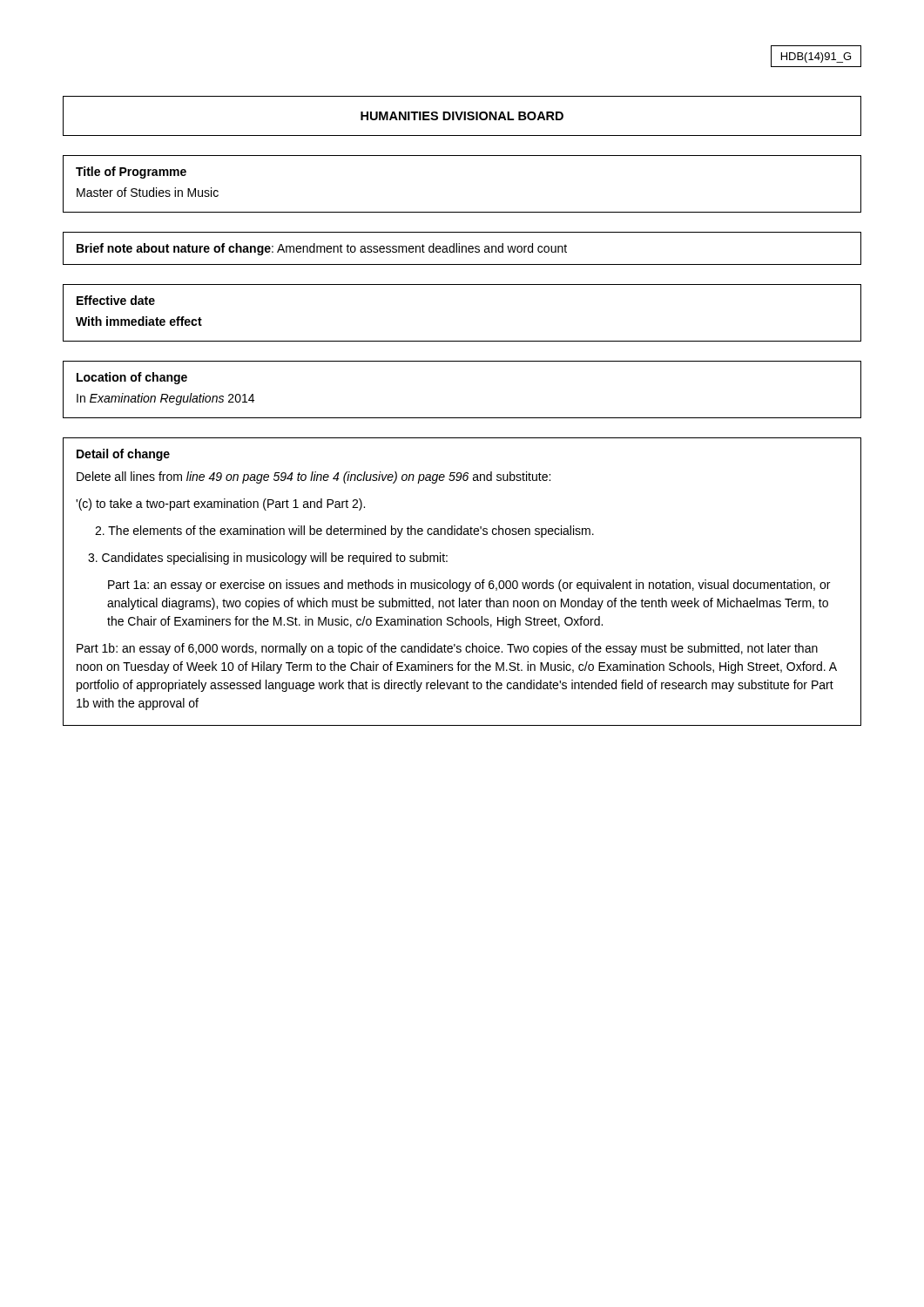Locate the text "Location of change"
The image size is (924, 1307).
click(x=132, y=377)
